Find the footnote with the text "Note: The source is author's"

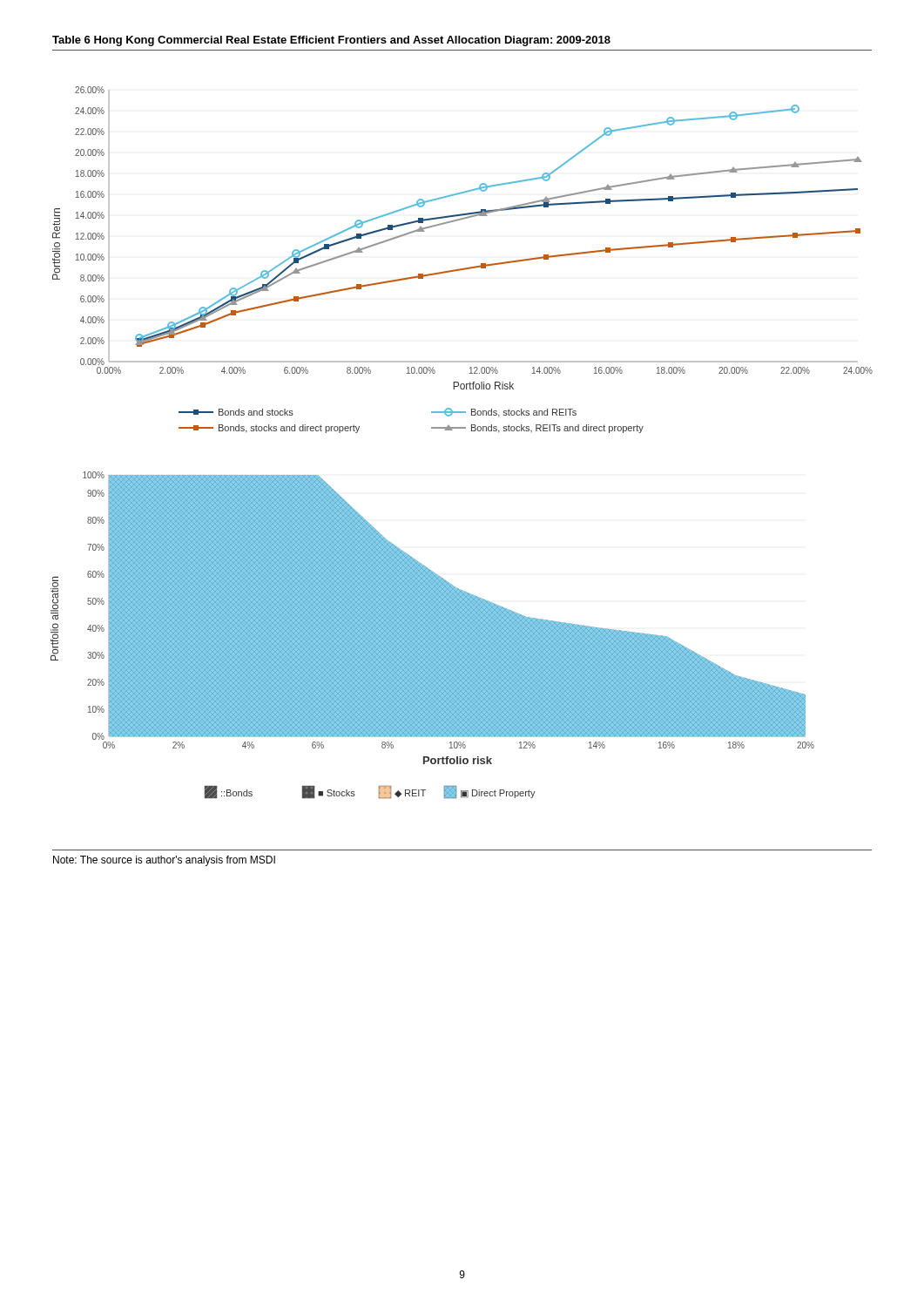coord(462,858)
